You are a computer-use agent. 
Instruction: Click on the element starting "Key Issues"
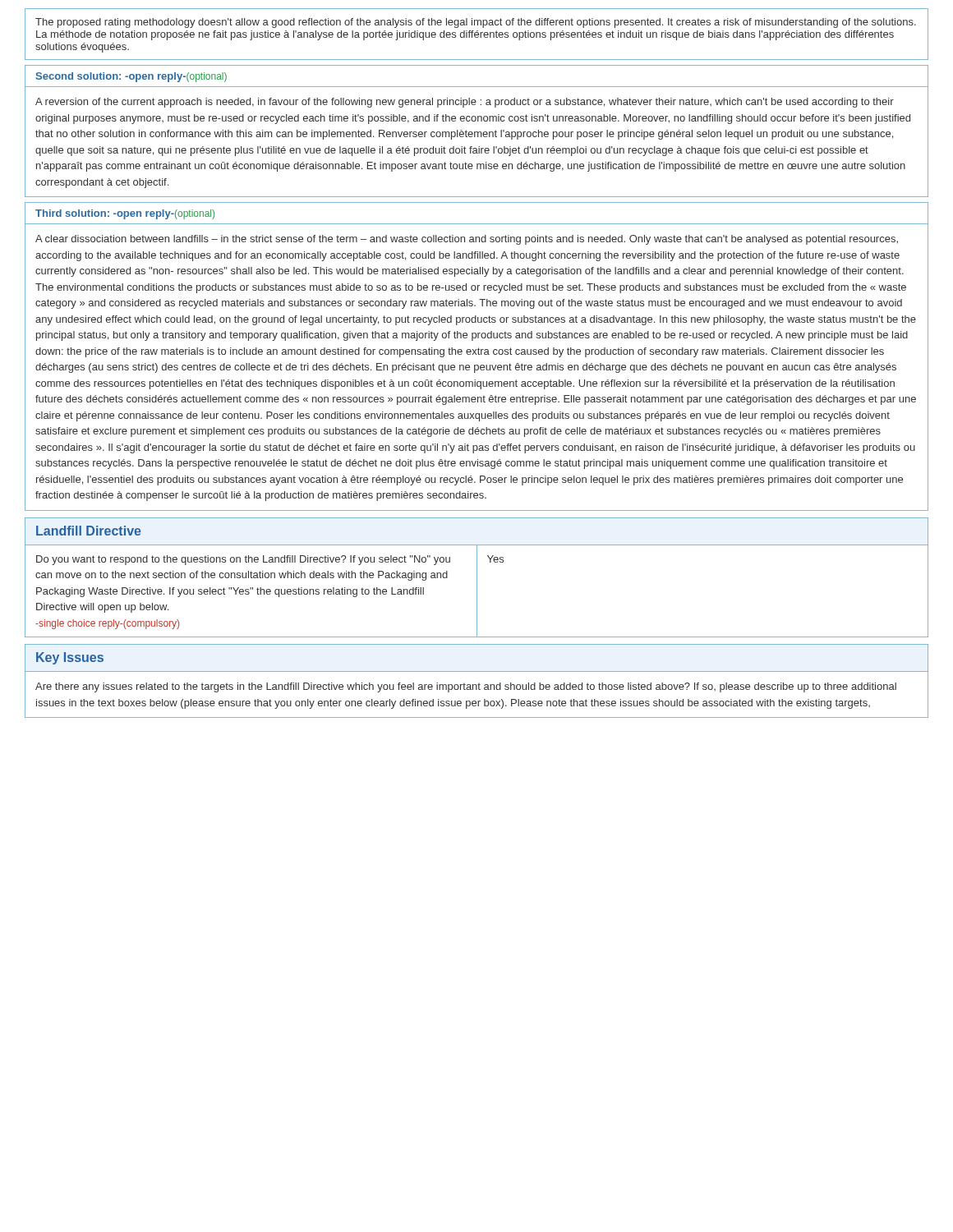tap(70, 657)
